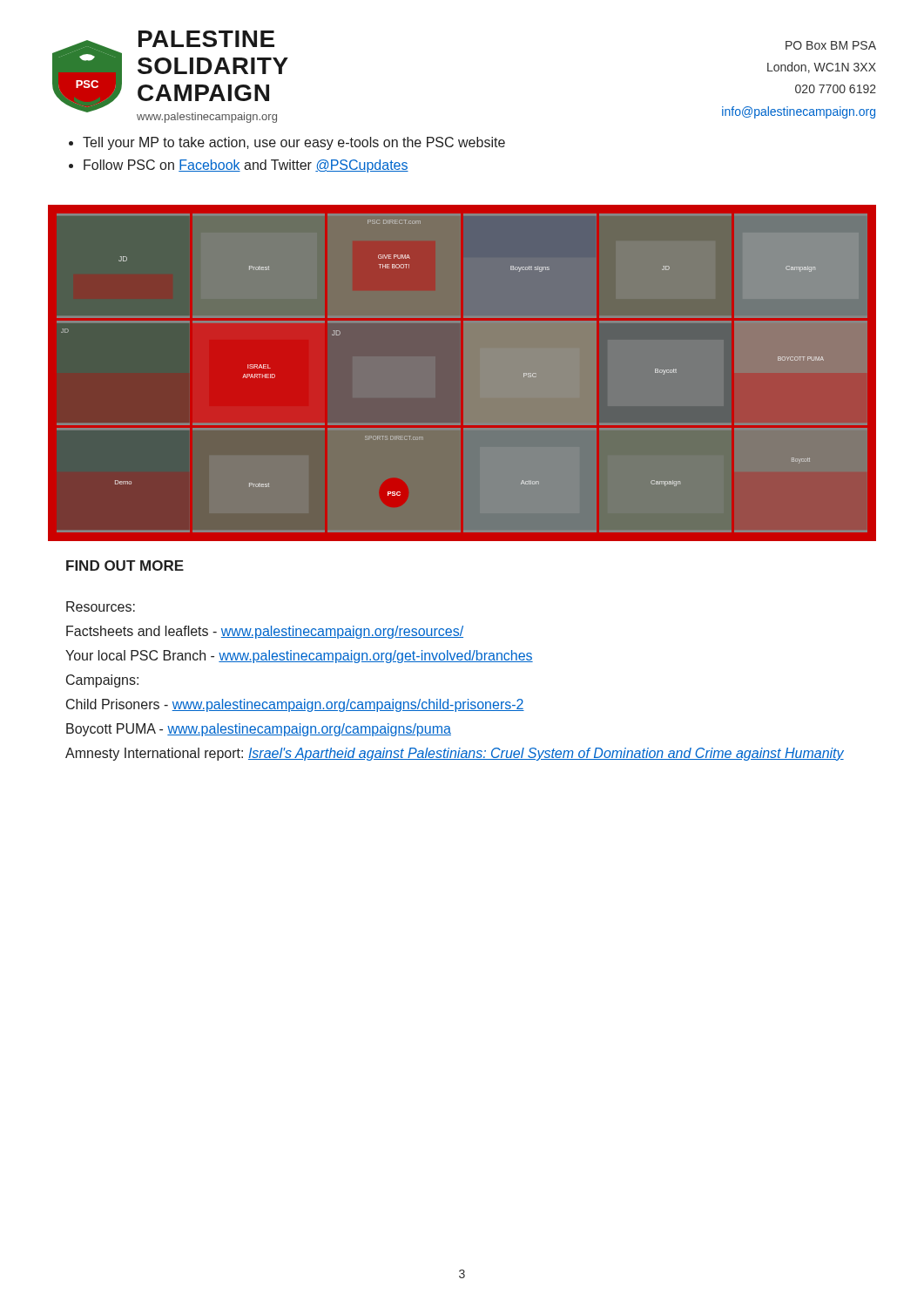Screen dimensions: 1307x924
Task: Select the block starting "PO Box BM"
Action: point(799,78)
